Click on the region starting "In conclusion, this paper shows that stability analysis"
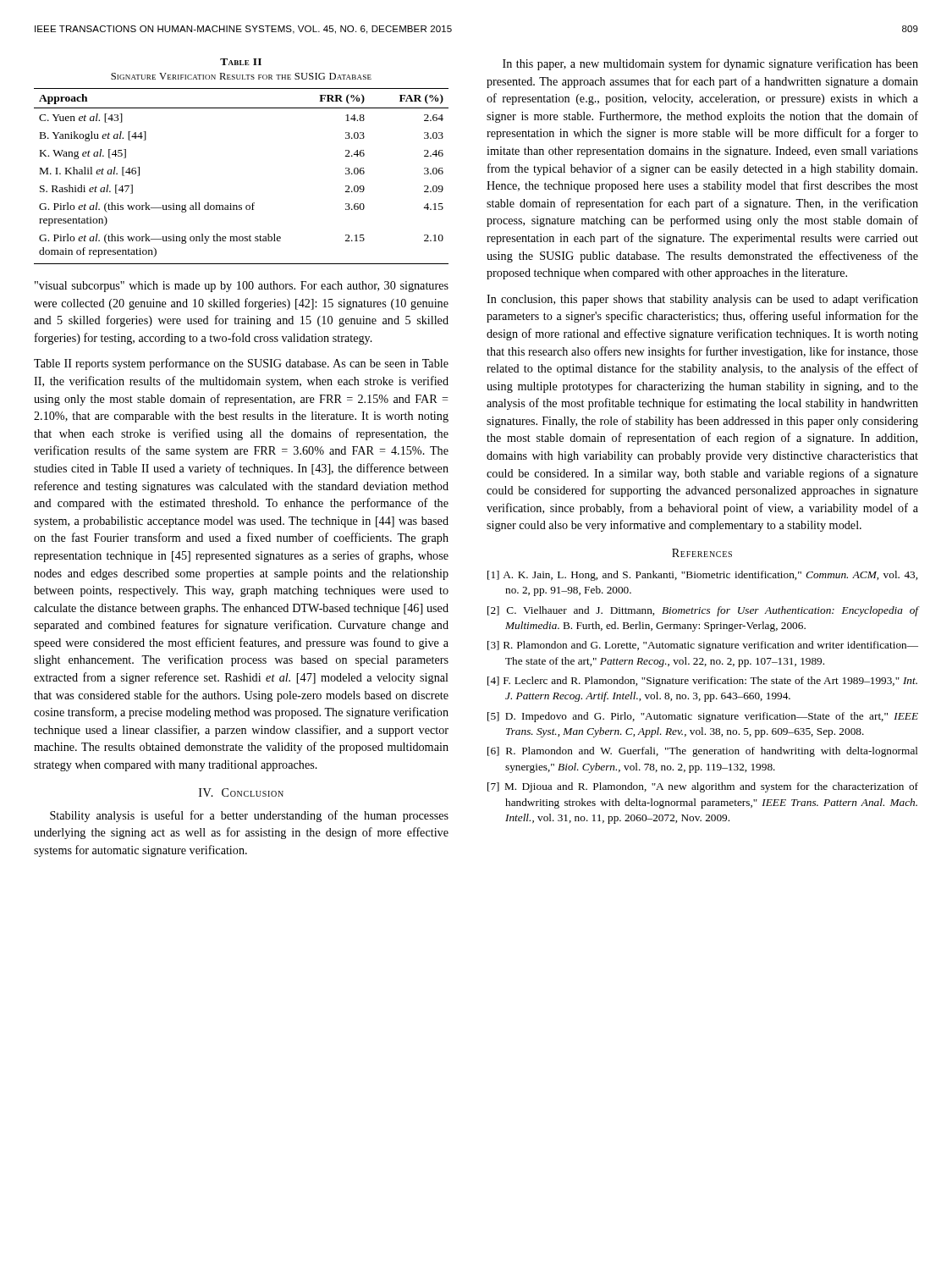The image size is (952, 1270). point(702,412)
